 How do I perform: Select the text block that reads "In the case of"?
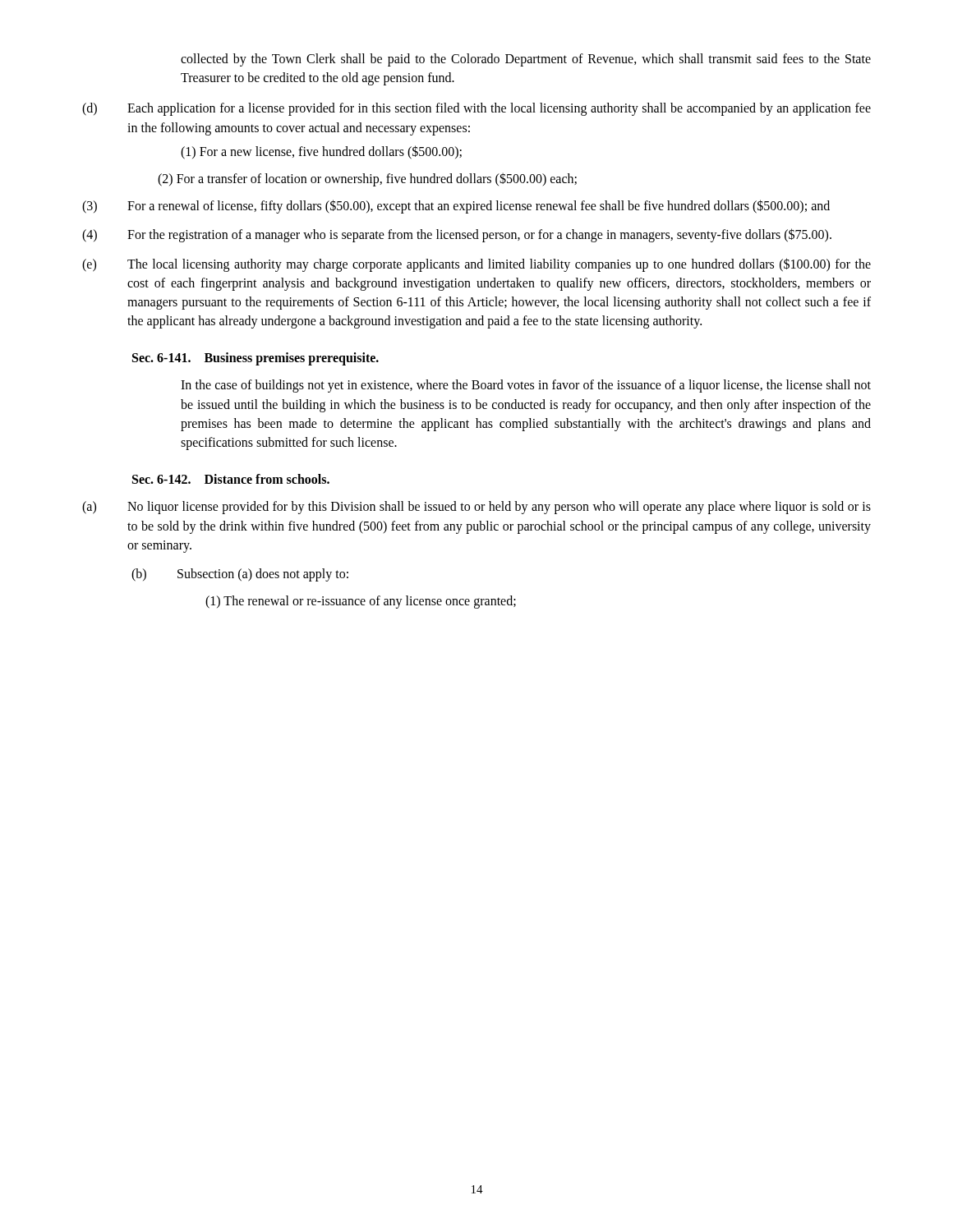point(526,414)
